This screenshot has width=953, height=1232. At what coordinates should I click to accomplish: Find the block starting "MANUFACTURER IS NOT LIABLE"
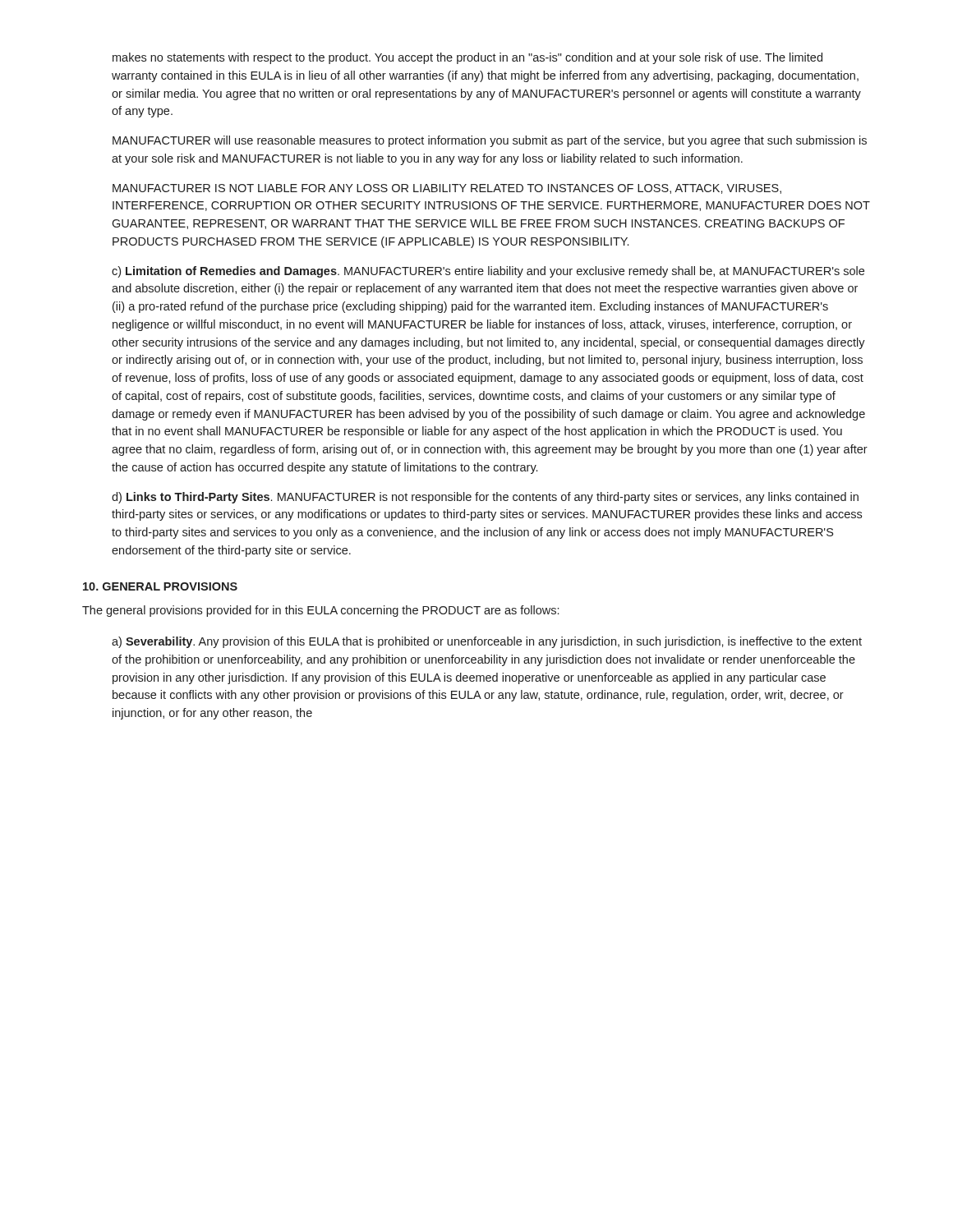491,214
